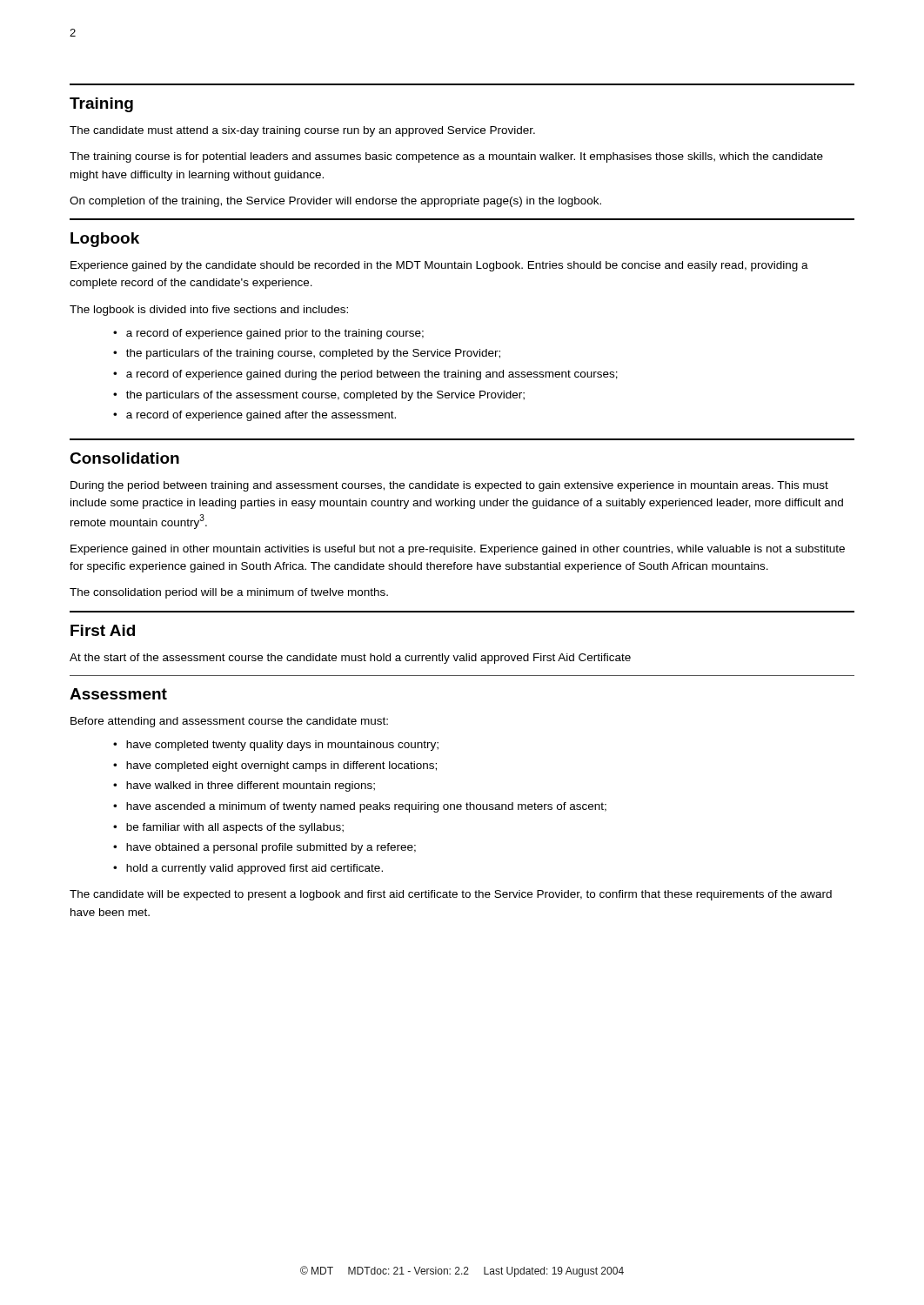Locate the block of text that opens with "On completion of the"
Viewport: 924px width, 1305px height.
coord(336,200)
